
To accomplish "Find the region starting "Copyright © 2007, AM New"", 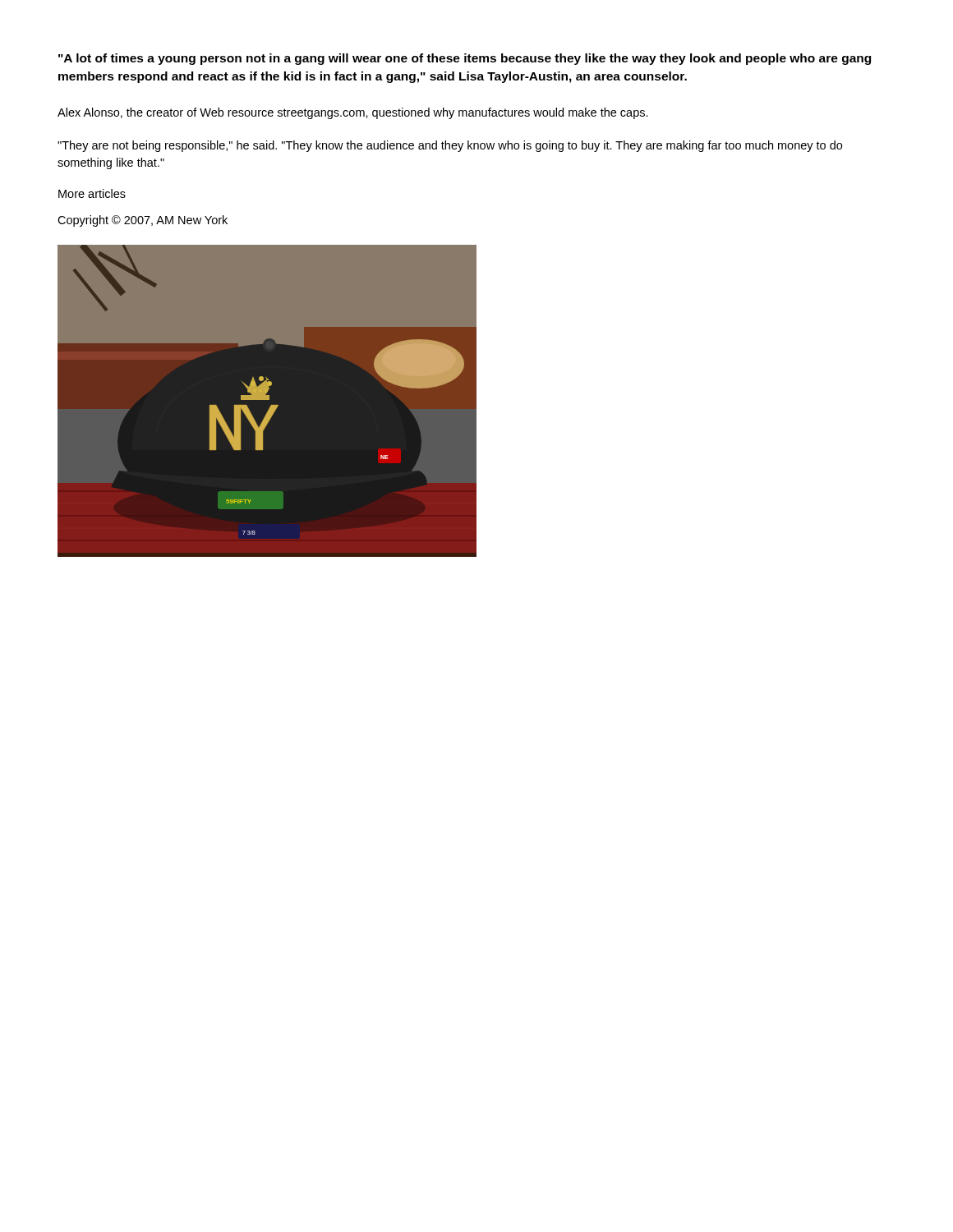I will click(143, 220).
